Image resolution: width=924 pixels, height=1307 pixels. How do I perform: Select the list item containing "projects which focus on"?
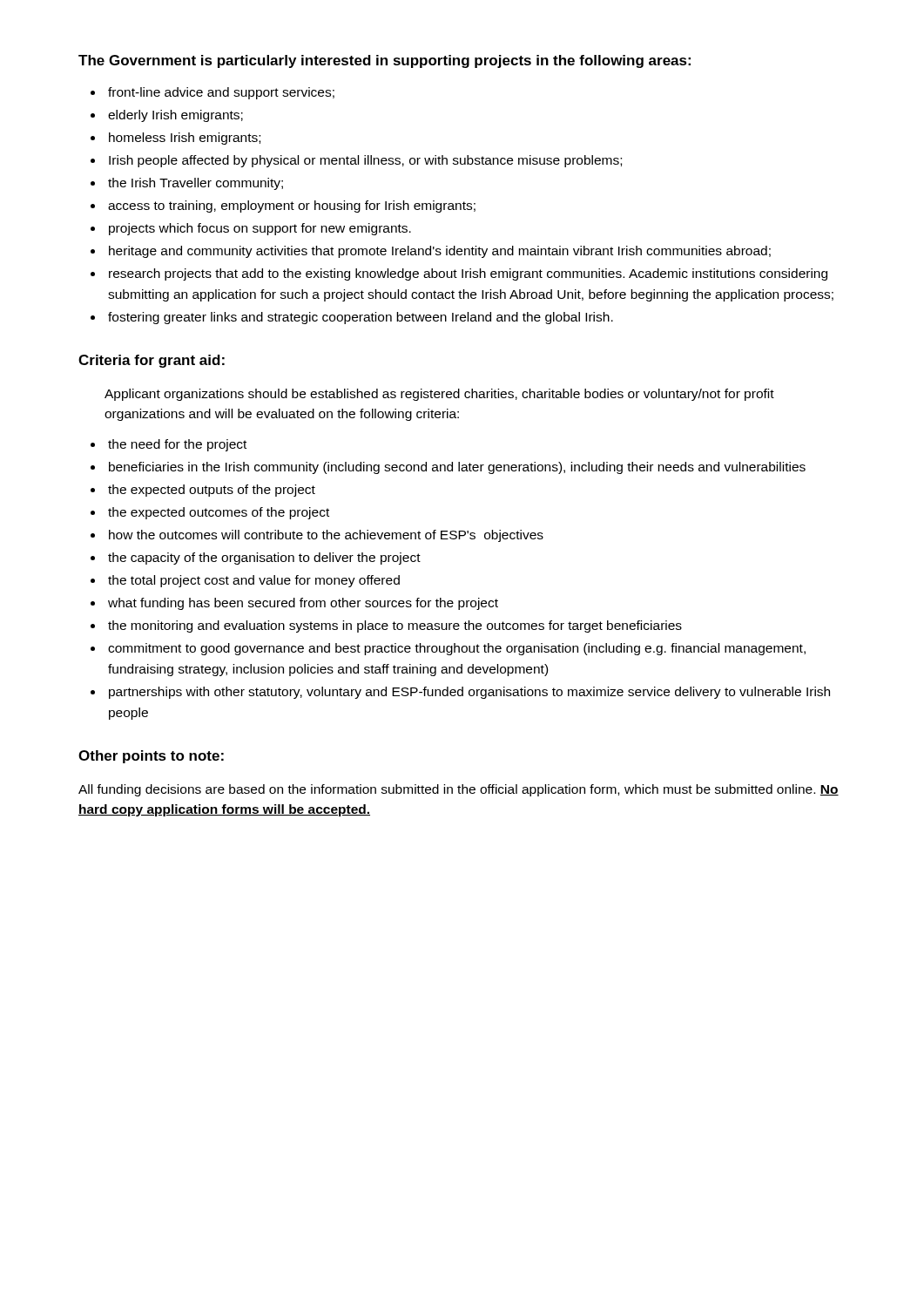[260, 229]
